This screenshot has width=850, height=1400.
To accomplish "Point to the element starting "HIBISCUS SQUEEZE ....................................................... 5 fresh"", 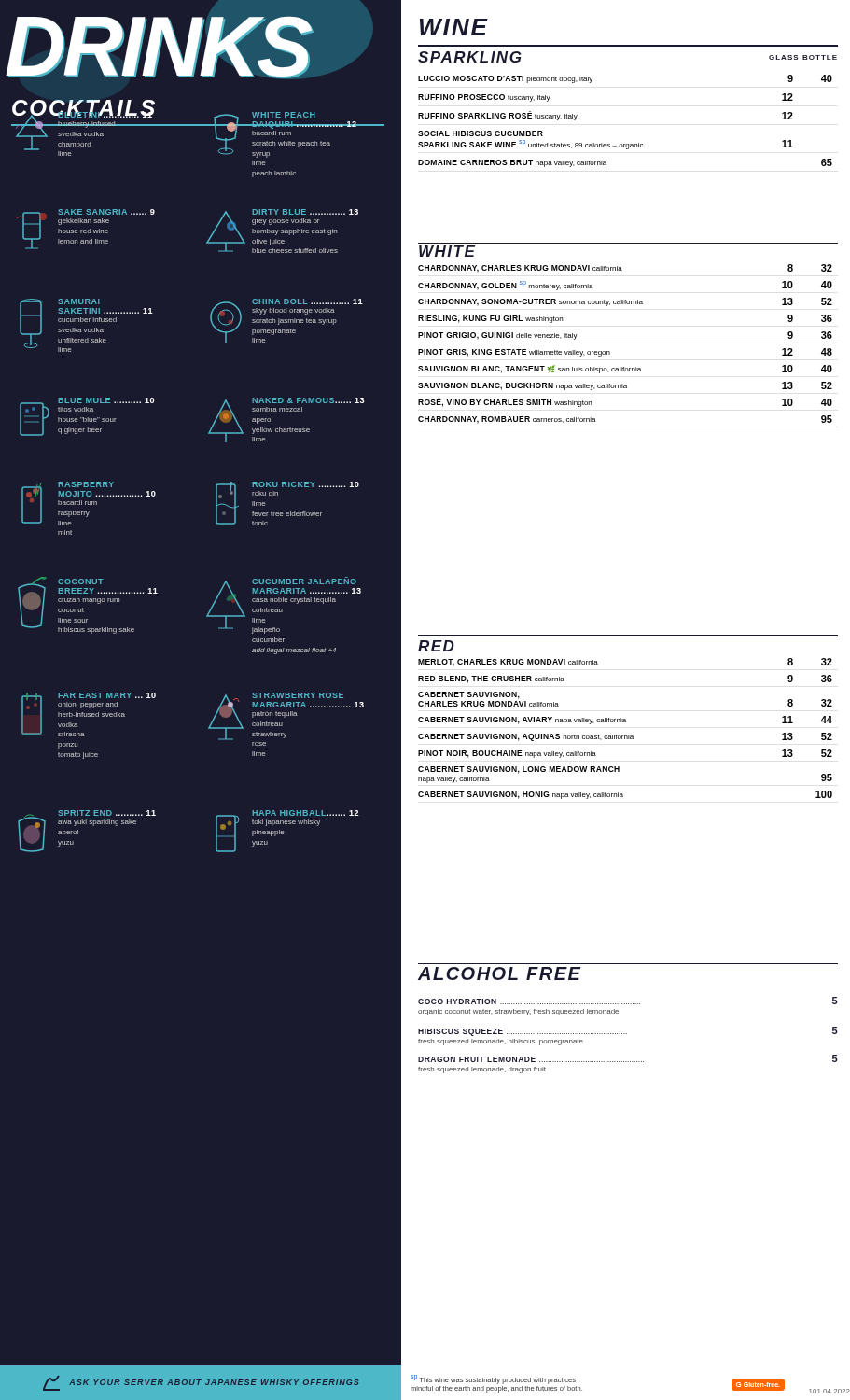I will tap(628, 1035).
